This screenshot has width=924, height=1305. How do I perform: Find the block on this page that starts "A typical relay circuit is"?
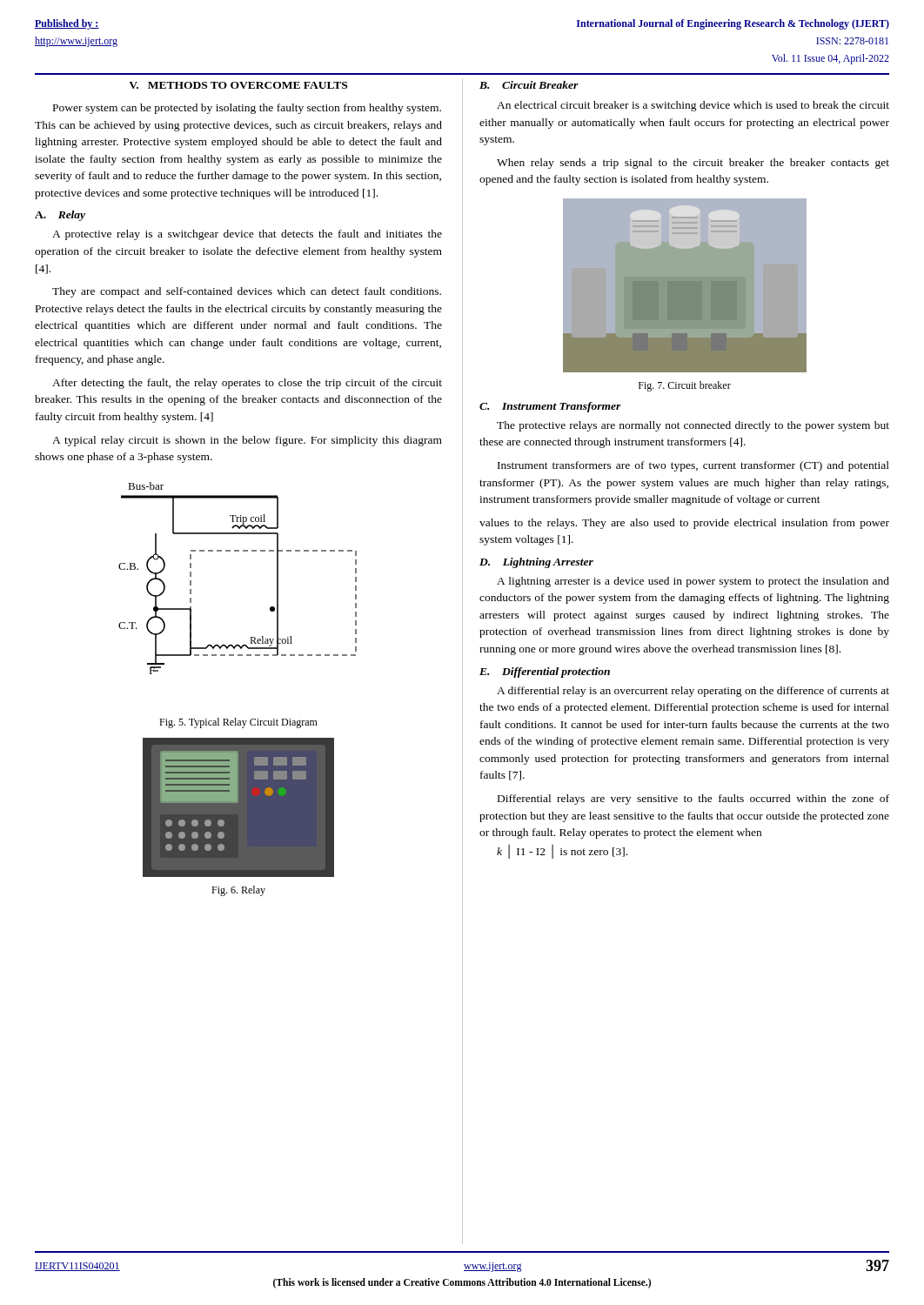238,448
